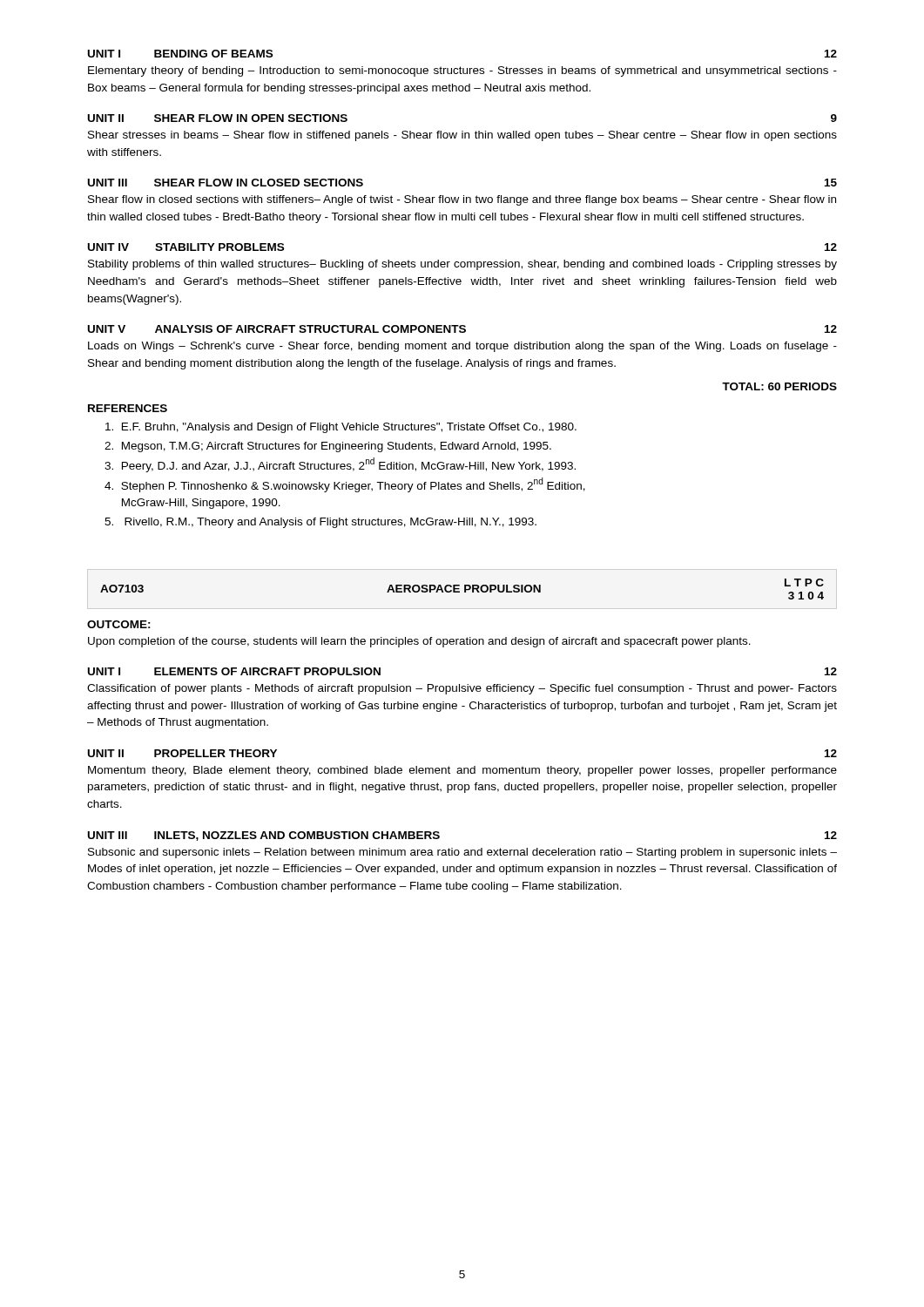Screen dimensions: 1307x924
Task: Select the region starting "UNIT V ANALYSIS OF AIRCRAFT STRUCTURAL COMPONENTS"
Action: [x=462, y=329]
